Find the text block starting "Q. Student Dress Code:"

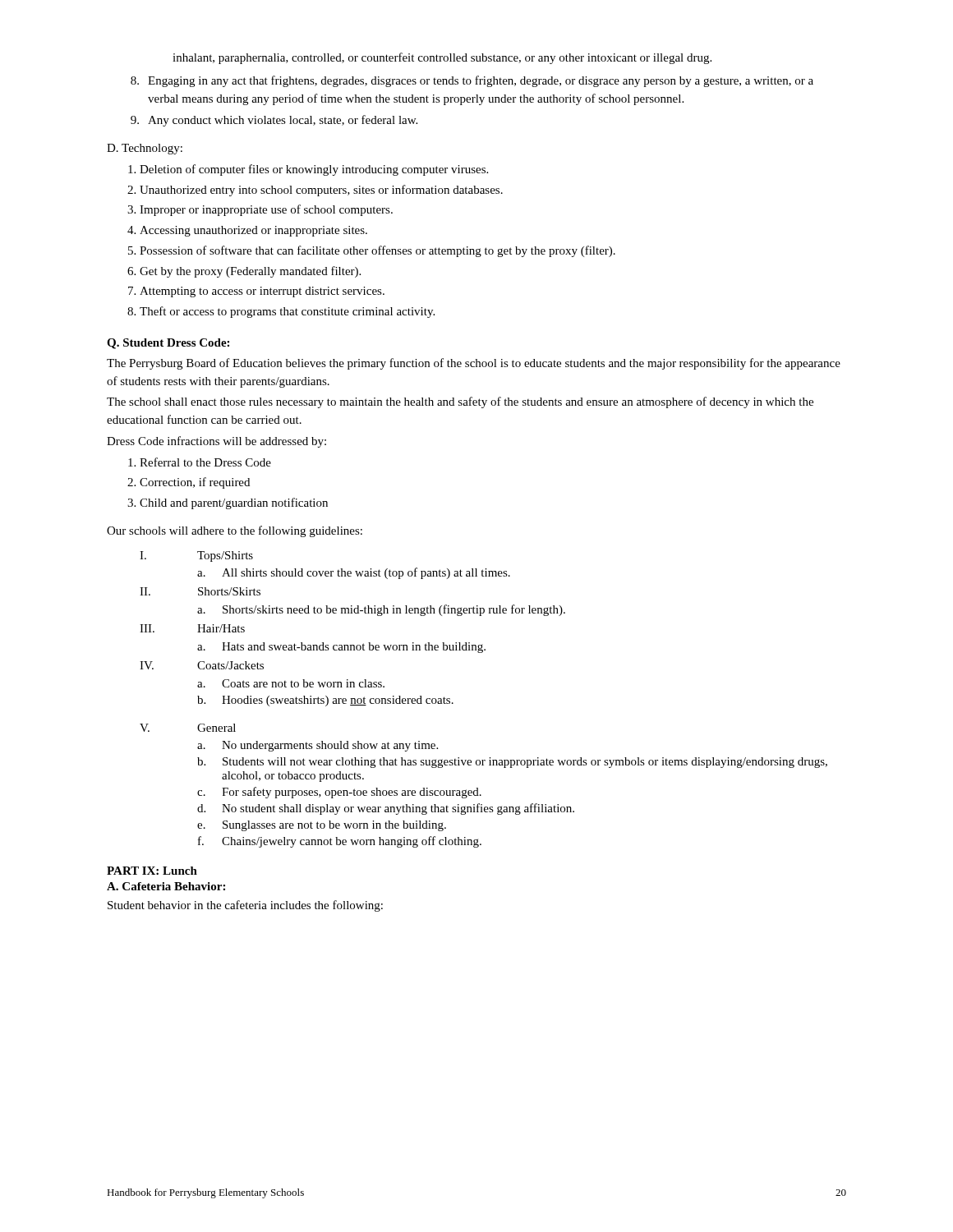click(169, 342)
